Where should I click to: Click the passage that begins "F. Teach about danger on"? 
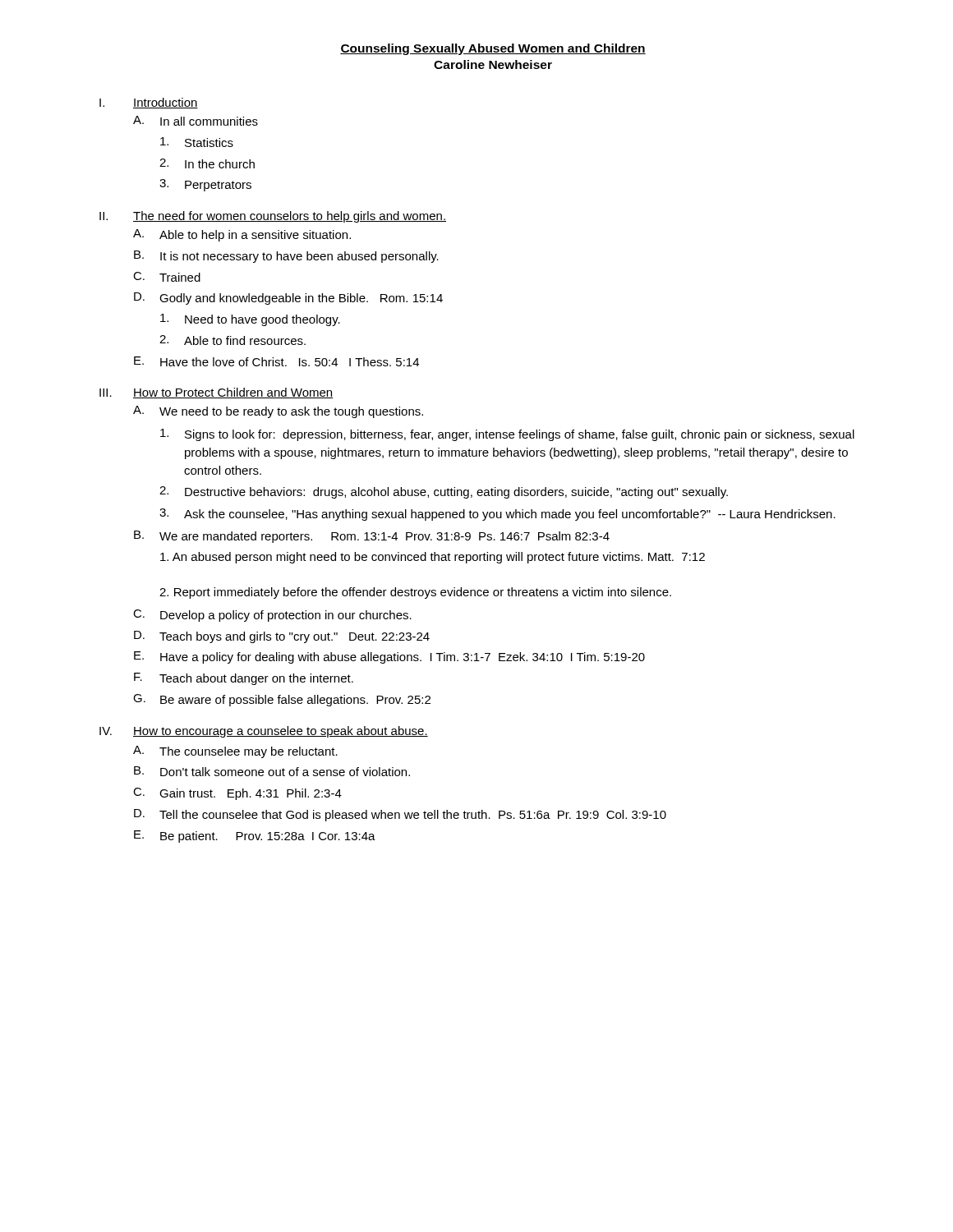coord(244,679)
